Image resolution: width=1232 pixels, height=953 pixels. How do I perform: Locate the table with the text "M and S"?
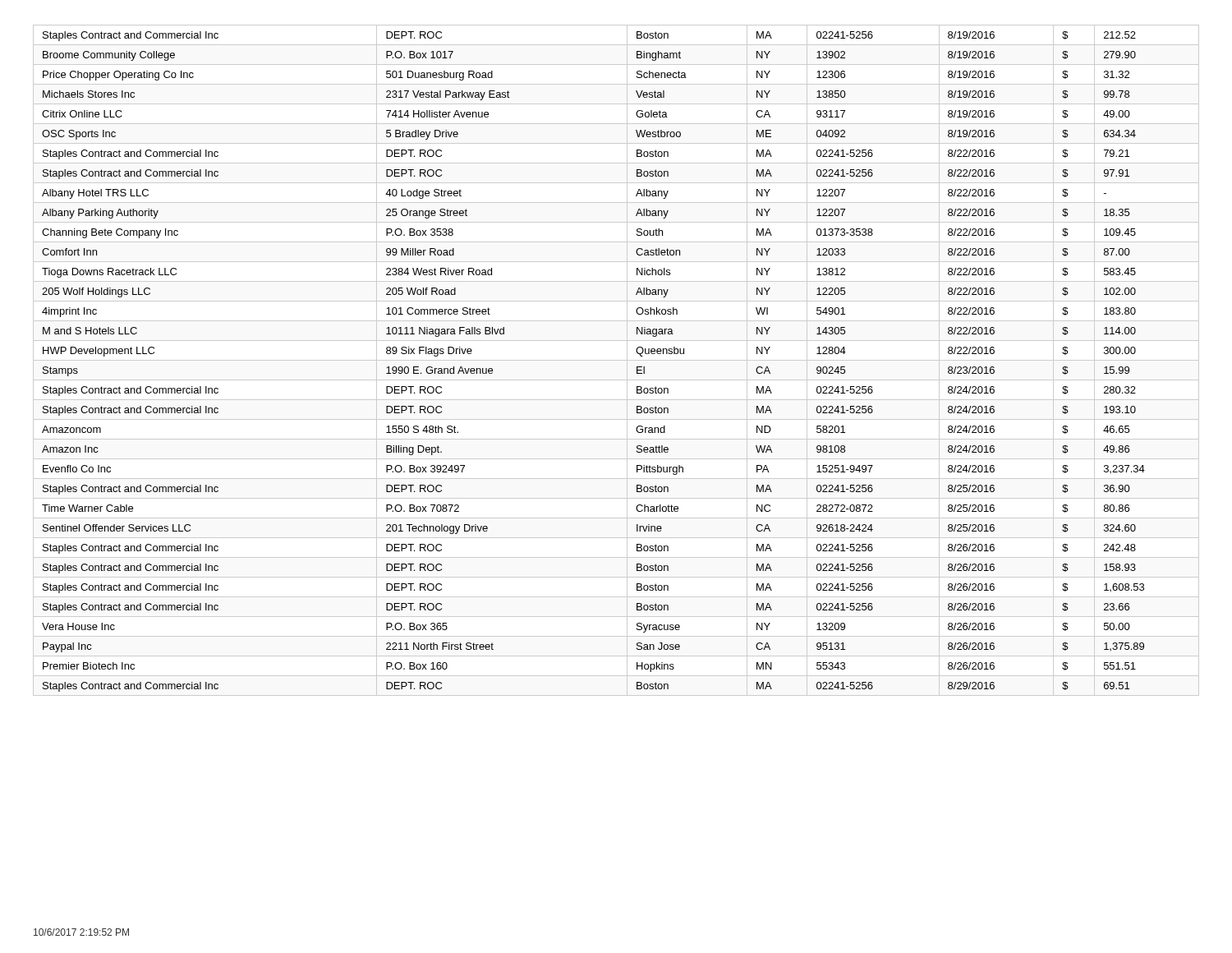click(x=616, y=360)
